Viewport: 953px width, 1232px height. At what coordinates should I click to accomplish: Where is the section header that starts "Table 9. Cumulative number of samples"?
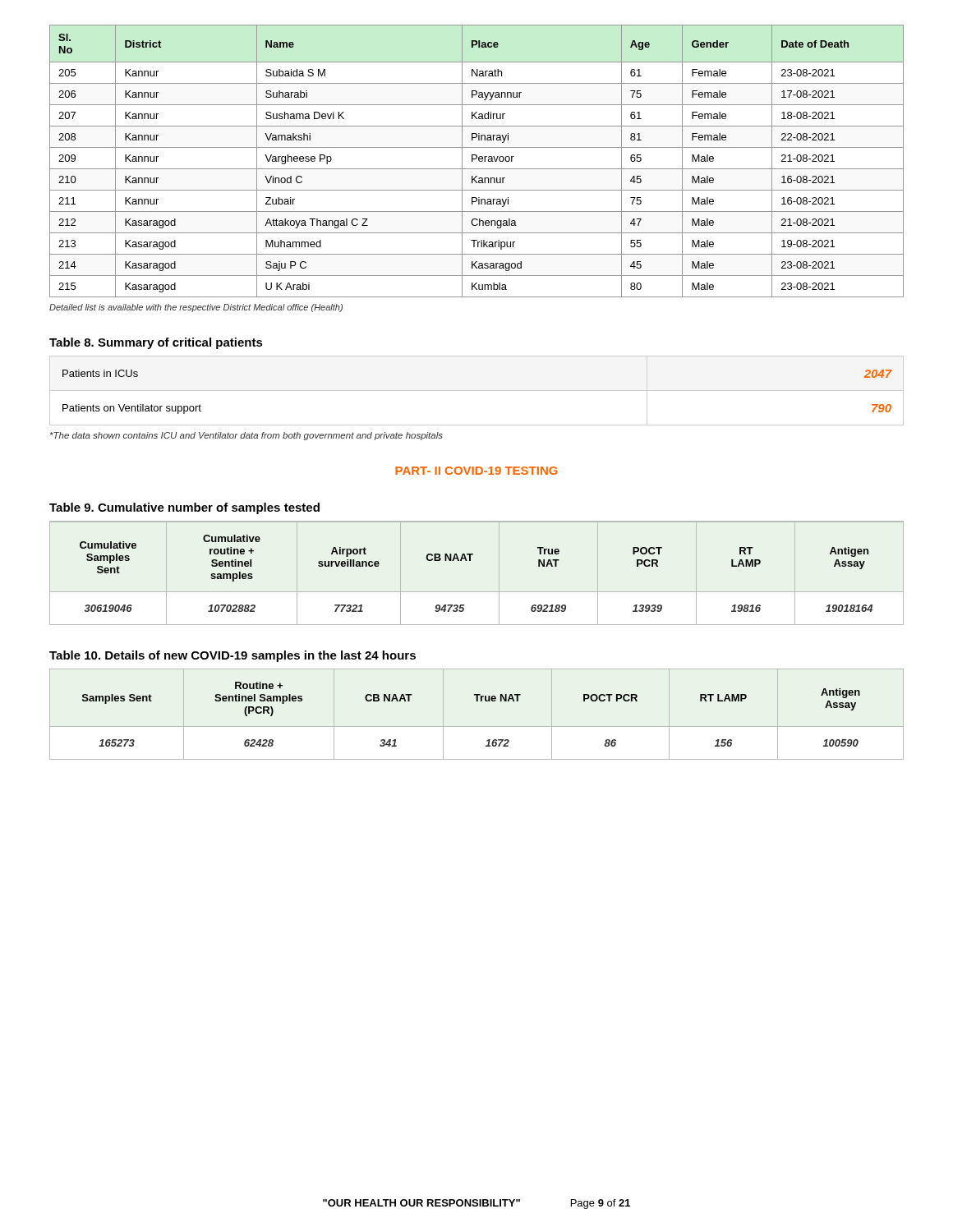pyautogui.click(x=185, y=507)
